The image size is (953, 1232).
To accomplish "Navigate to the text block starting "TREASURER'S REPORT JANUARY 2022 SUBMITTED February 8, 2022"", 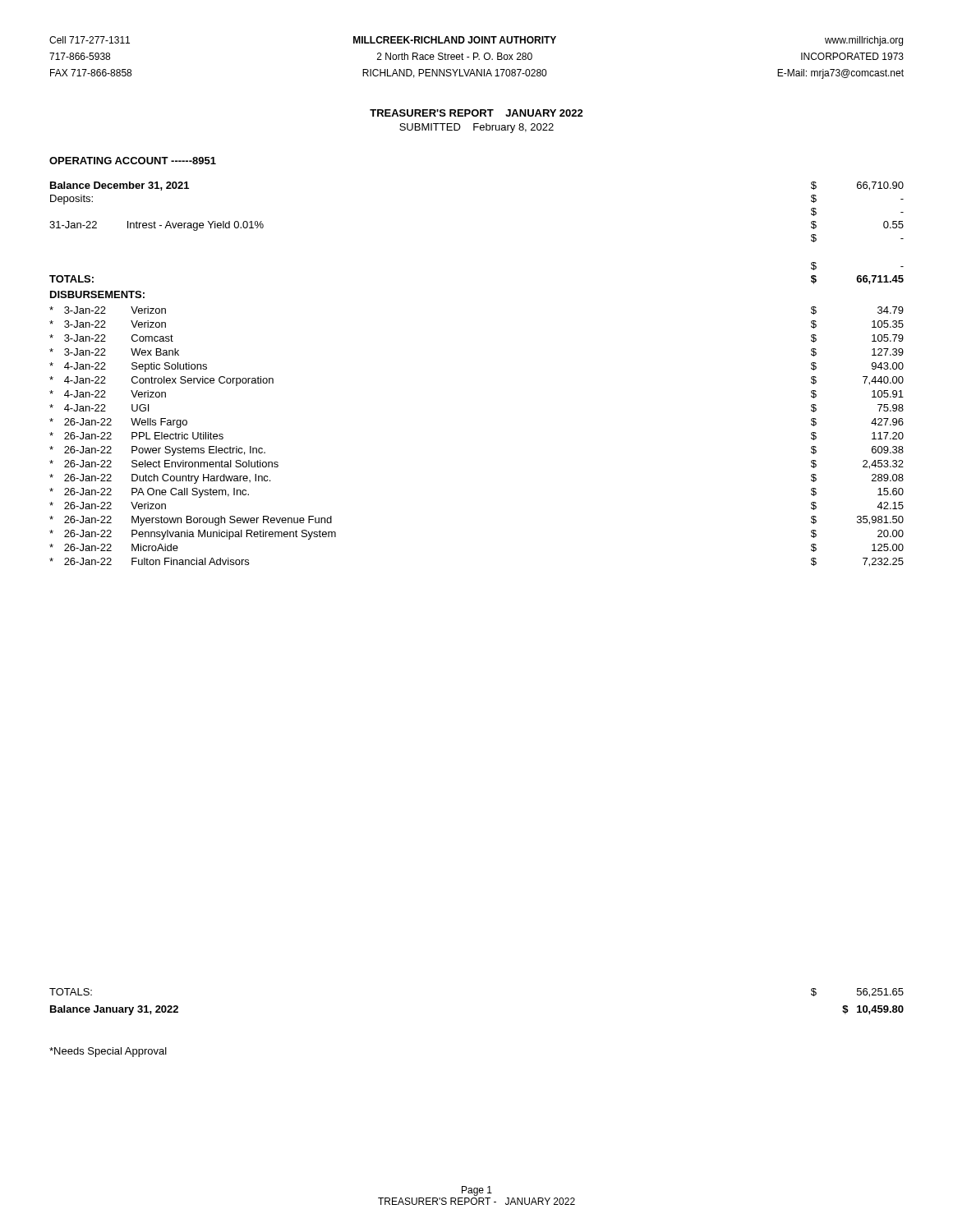I will pos(476,120).
